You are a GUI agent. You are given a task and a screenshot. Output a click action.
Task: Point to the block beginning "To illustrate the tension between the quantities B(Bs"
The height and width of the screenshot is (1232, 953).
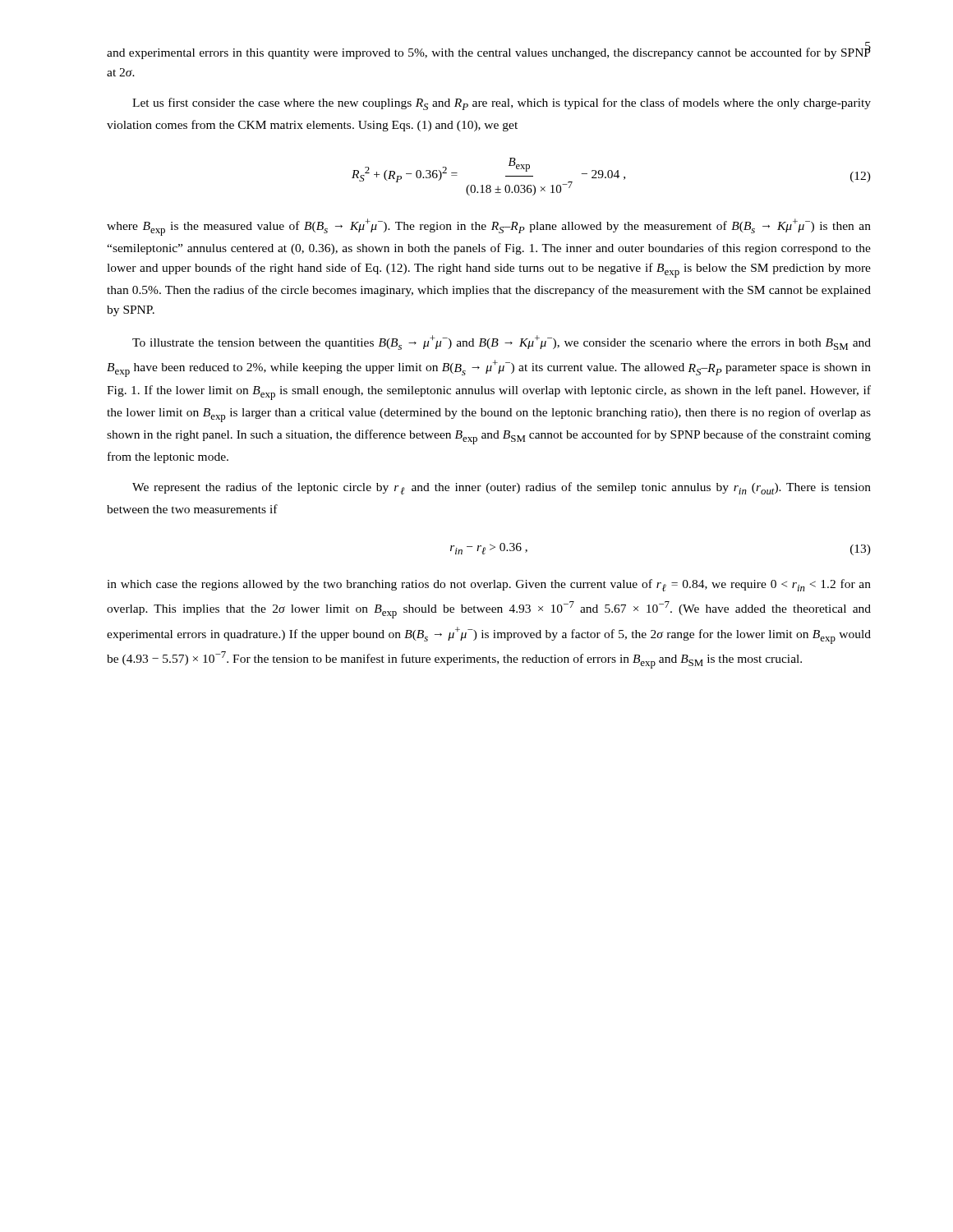[489, 398]
